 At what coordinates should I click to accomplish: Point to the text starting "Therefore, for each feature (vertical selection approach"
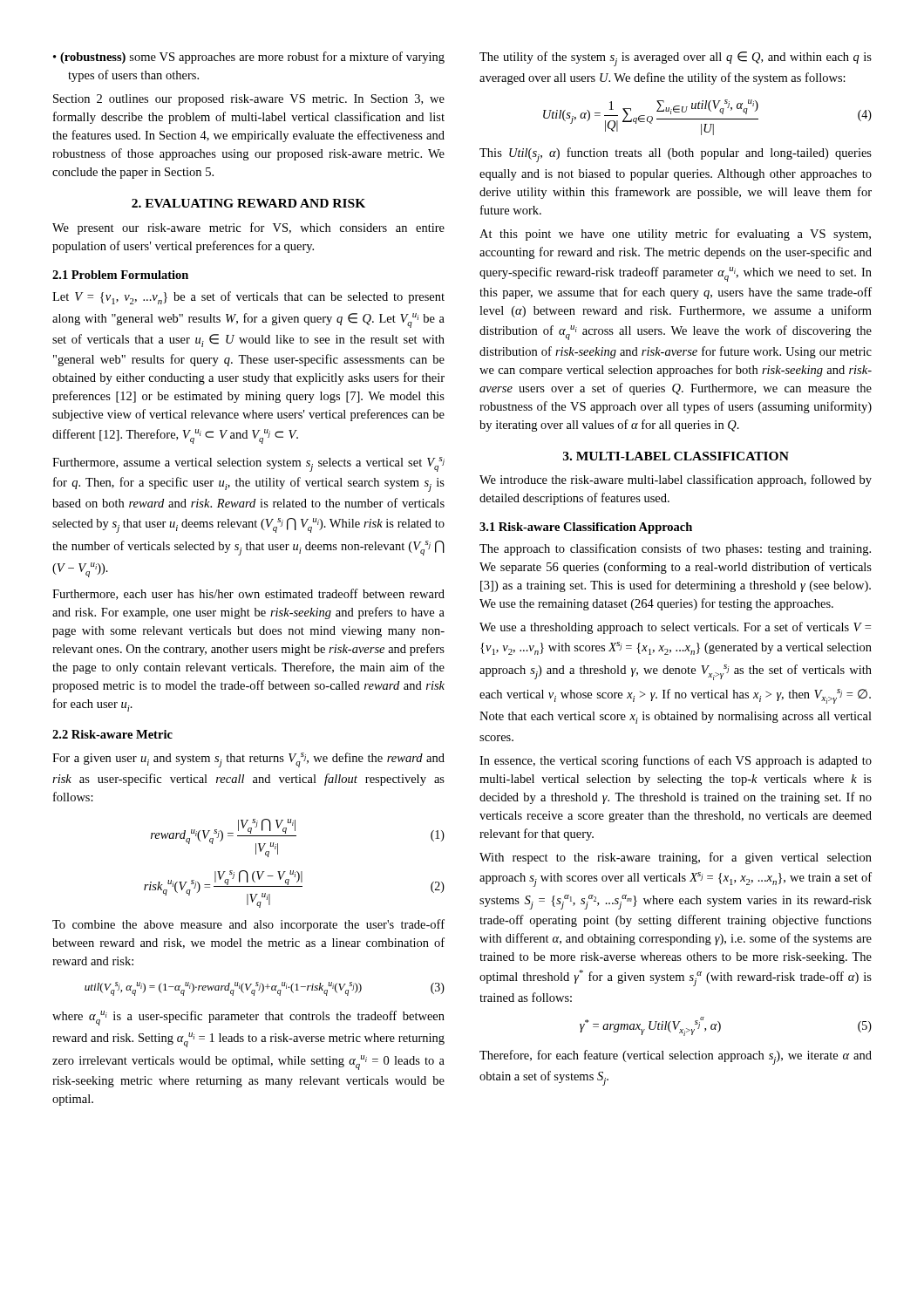coord(676,1067)
